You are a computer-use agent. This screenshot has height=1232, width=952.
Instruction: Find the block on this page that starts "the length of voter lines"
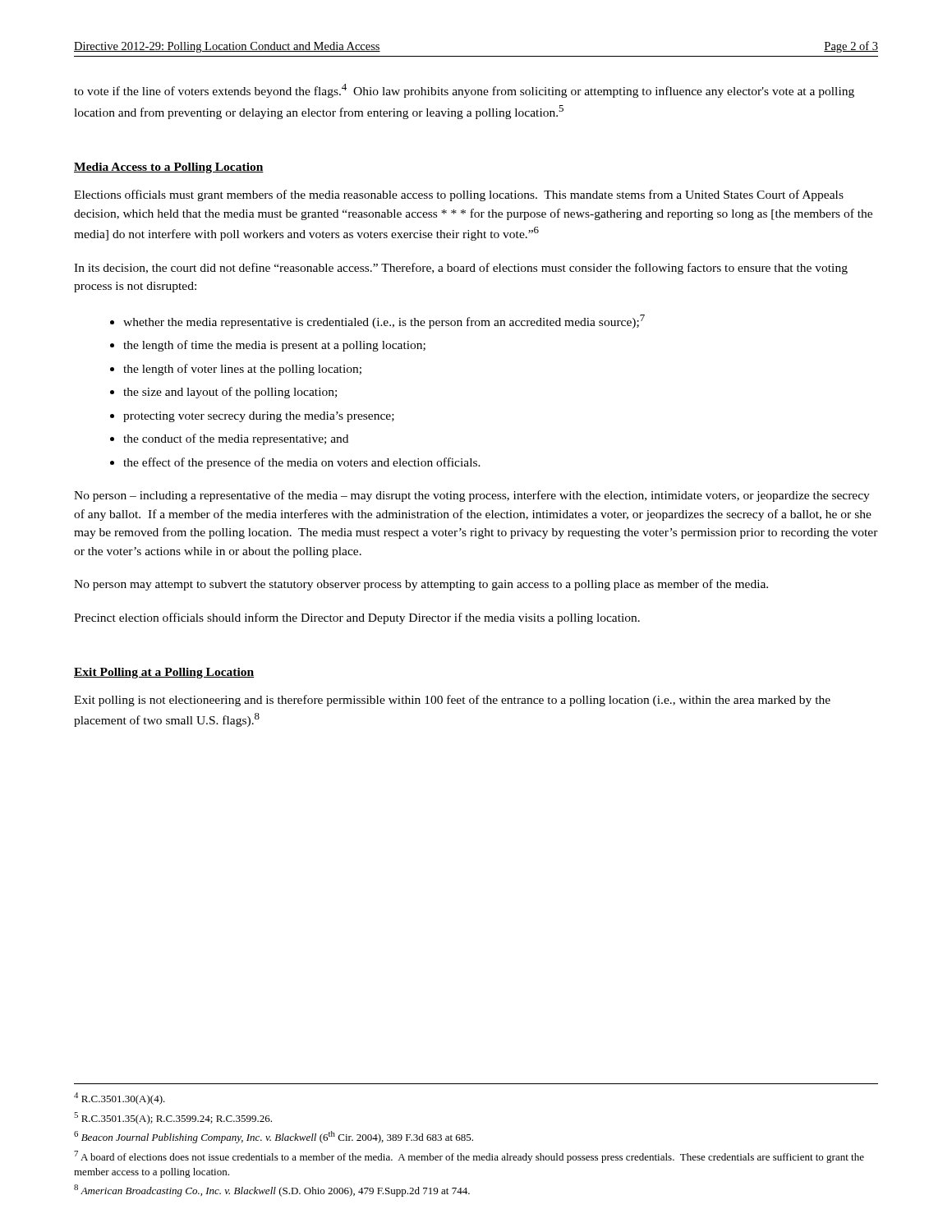click(243, 368)
